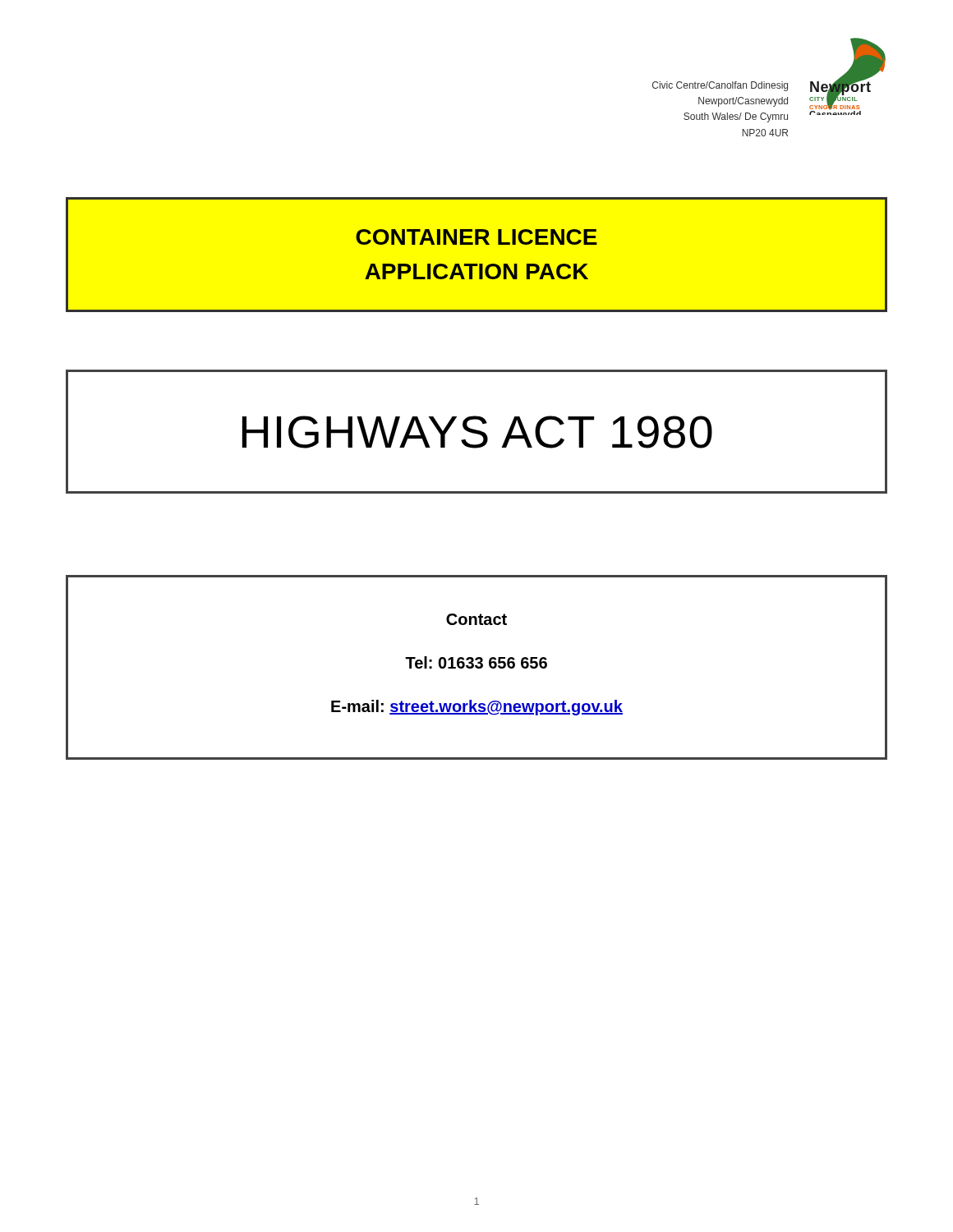Click where it says "CONTAINER LICENCE APPLICATION PACK"
Screen dimensions: 1232x953
tap(476, 255)
